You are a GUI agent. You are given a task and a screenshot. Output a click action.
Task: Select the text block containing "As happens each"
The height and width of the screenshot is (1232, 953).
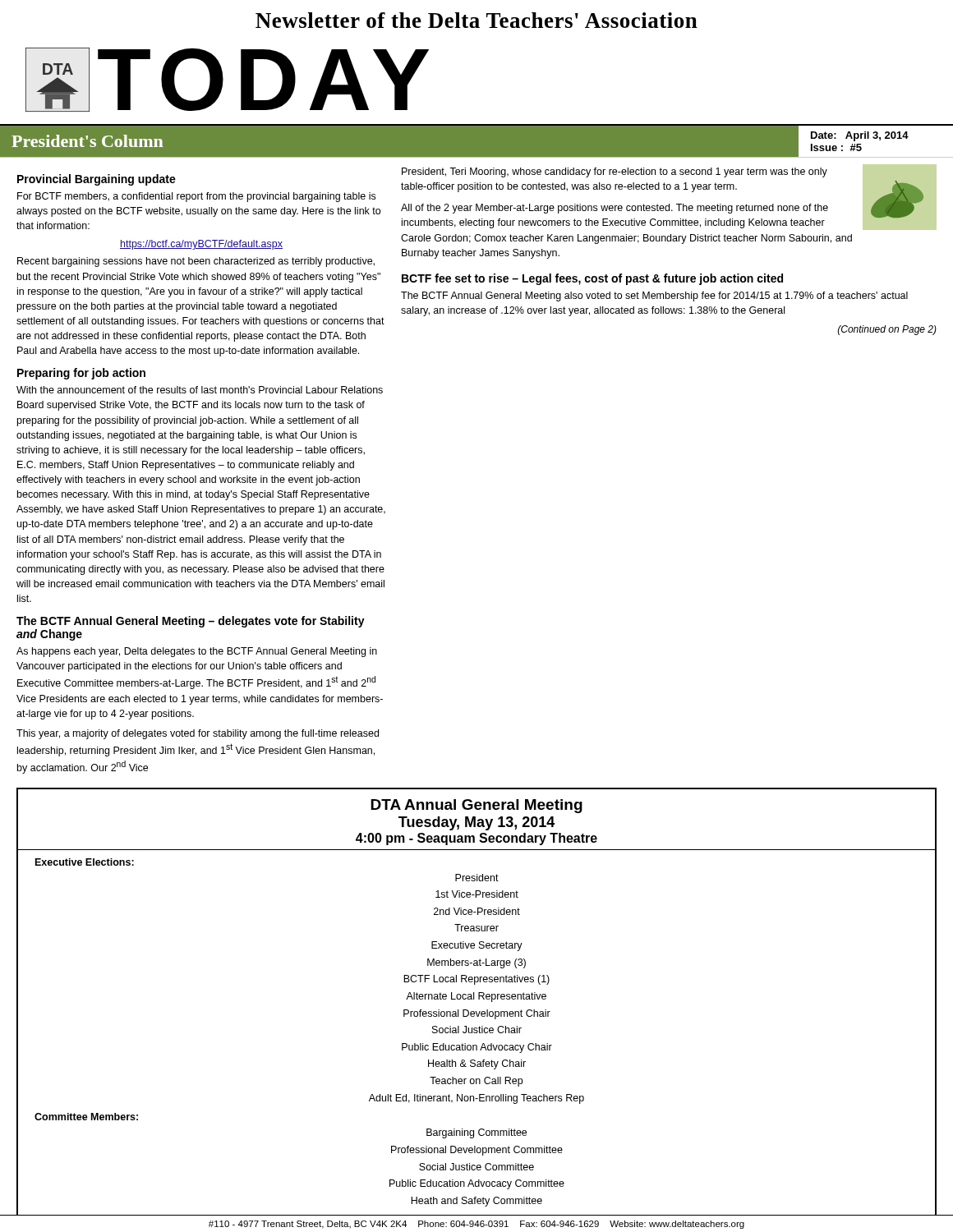click(200, 683)
